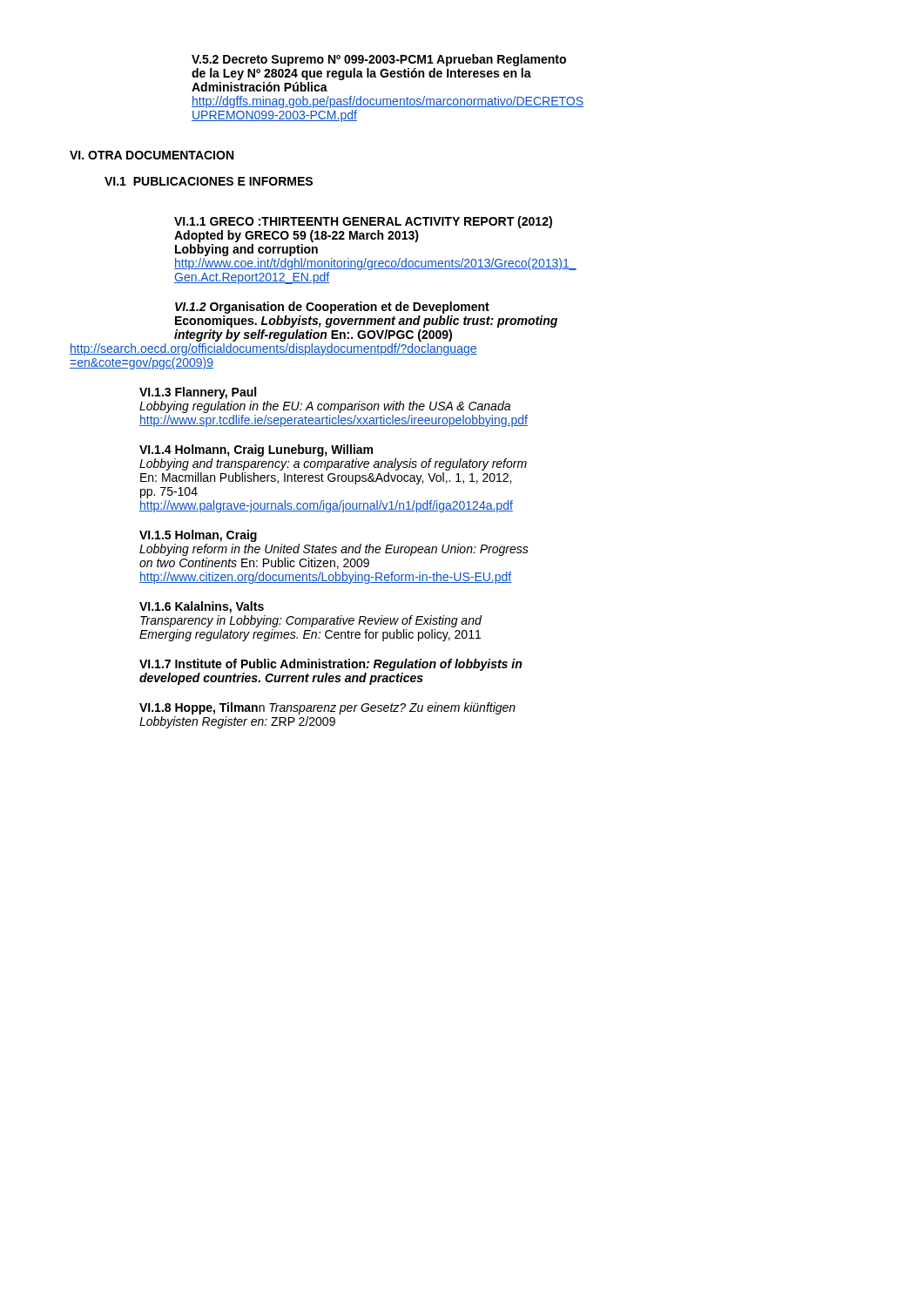Where is the passage that starts "VI.1.4 Holmann, Craig Luneburg, William Lobbying"?
This screenshot has width=924, height=1307.
click(333, 478)
